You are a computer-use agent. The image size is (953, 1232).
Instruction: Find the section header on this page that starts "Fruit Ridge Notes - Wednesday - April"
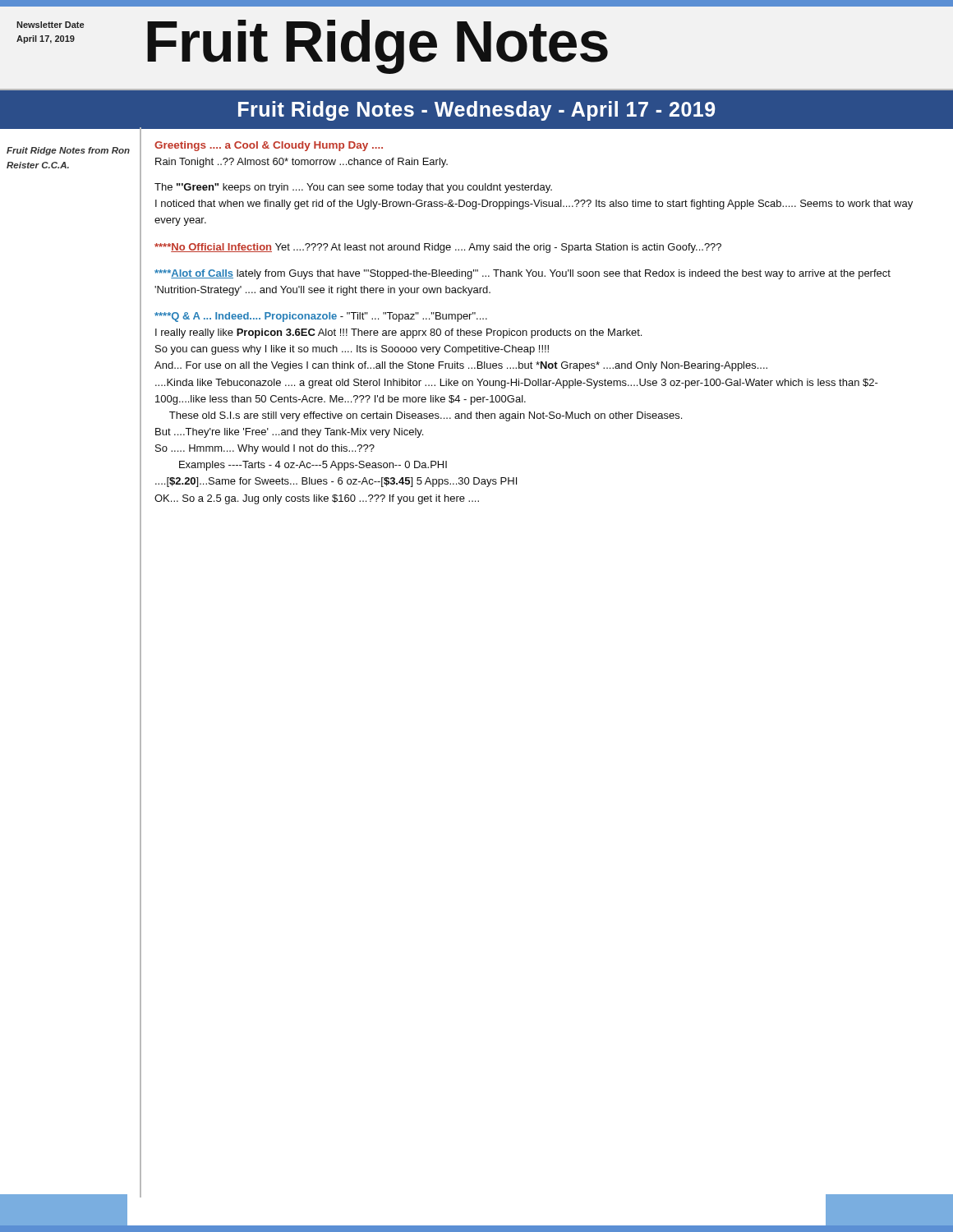point(476,109)
